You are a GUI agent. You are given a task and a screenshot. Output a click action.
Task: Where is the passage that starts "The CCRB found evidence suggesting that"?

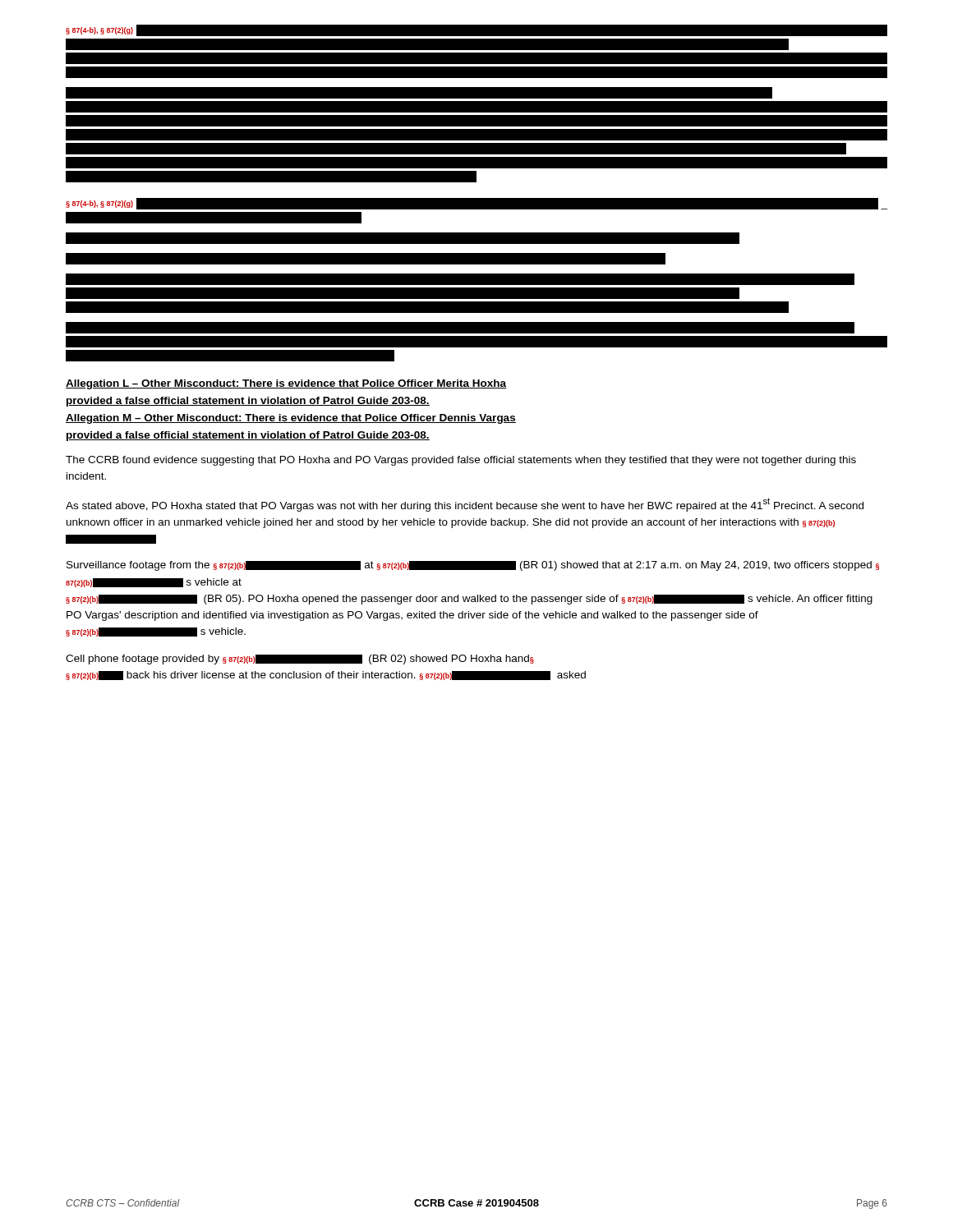click(461, 467)
